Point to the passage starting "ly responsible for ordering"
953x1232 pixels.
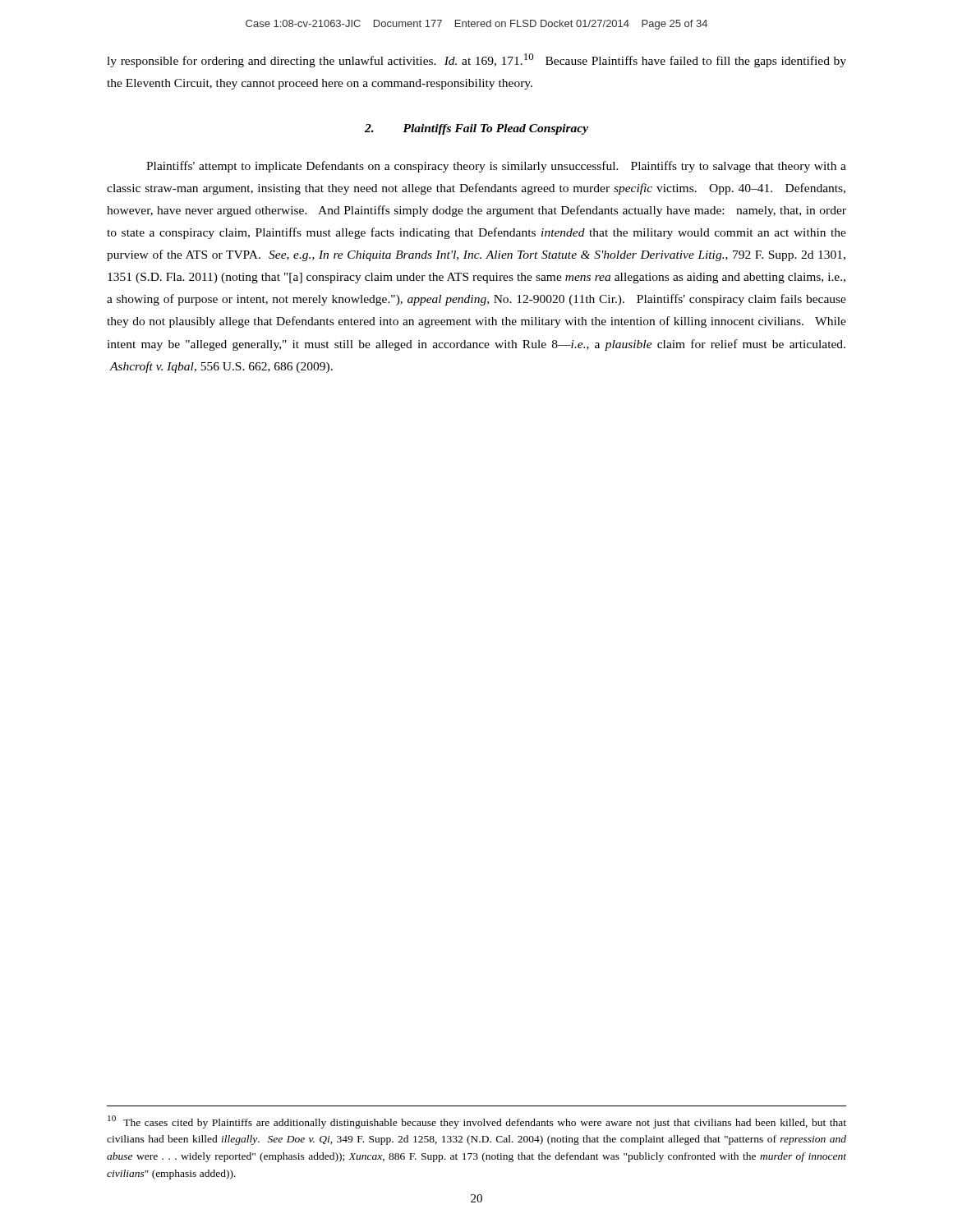coord(476,70)
